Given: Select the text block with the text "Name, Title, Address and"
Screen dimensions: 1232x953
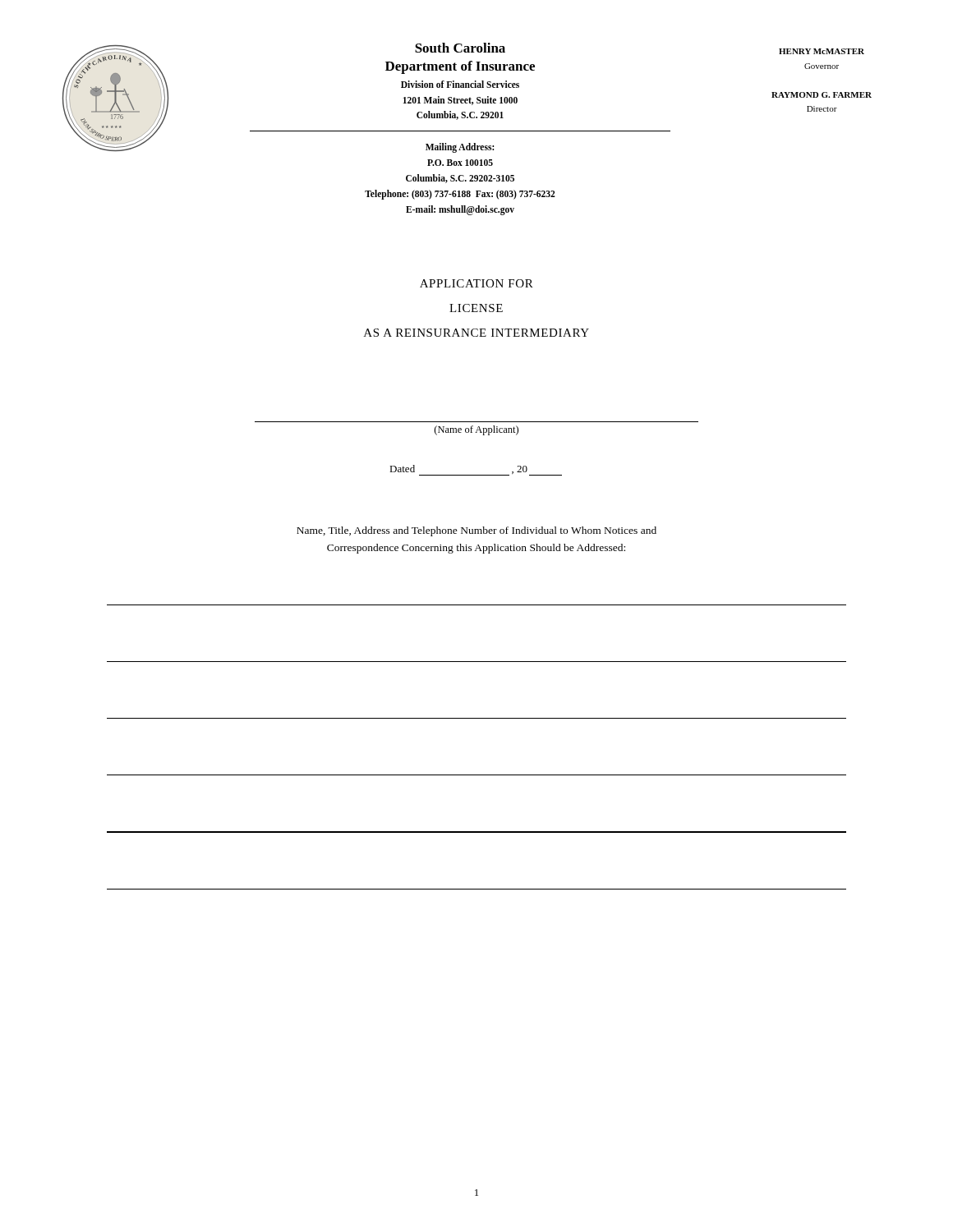Looking at the screenshot, I should 476,539.
